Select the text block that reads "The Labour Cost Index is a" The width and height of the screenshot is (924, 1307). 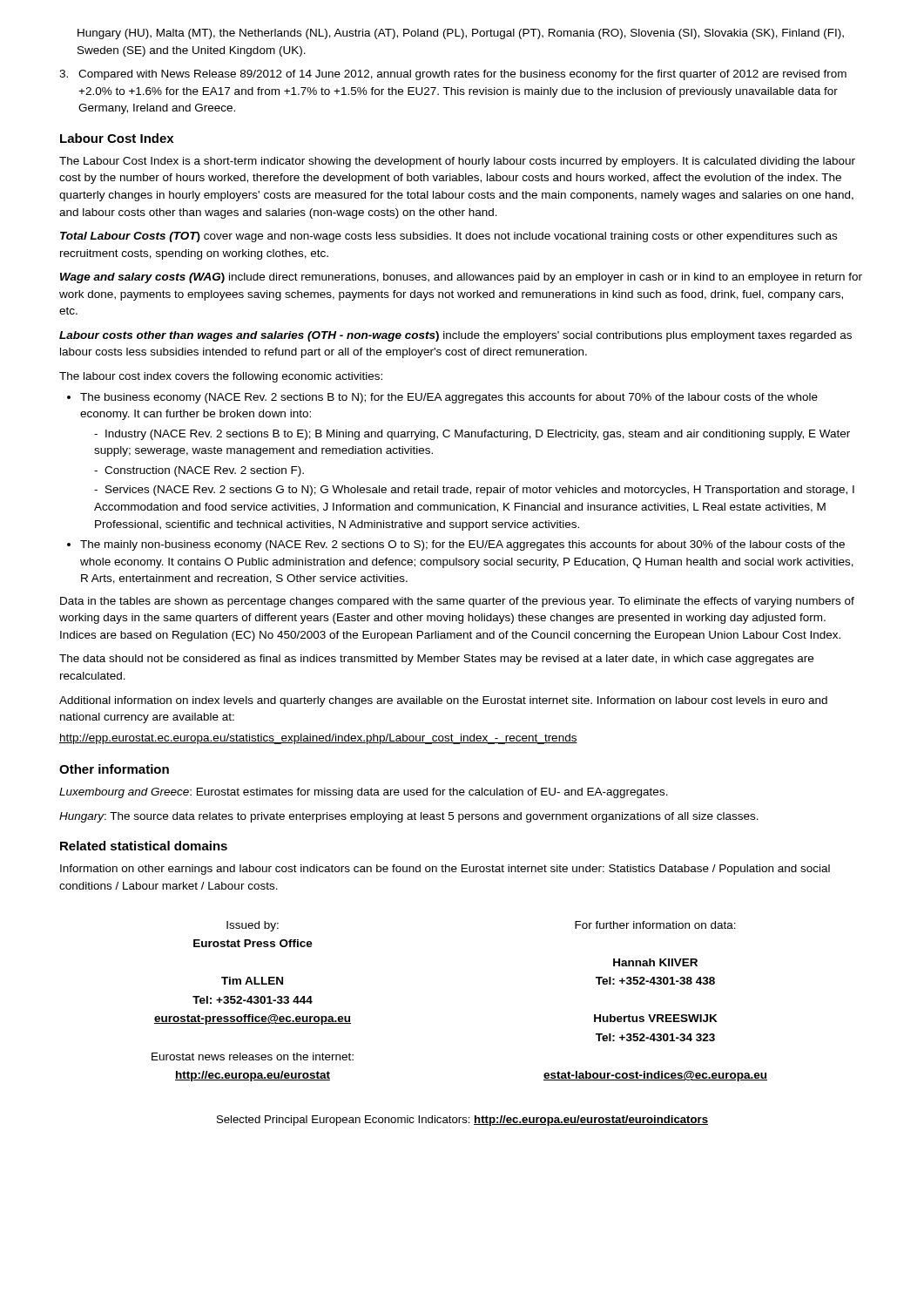pos(457,186)
